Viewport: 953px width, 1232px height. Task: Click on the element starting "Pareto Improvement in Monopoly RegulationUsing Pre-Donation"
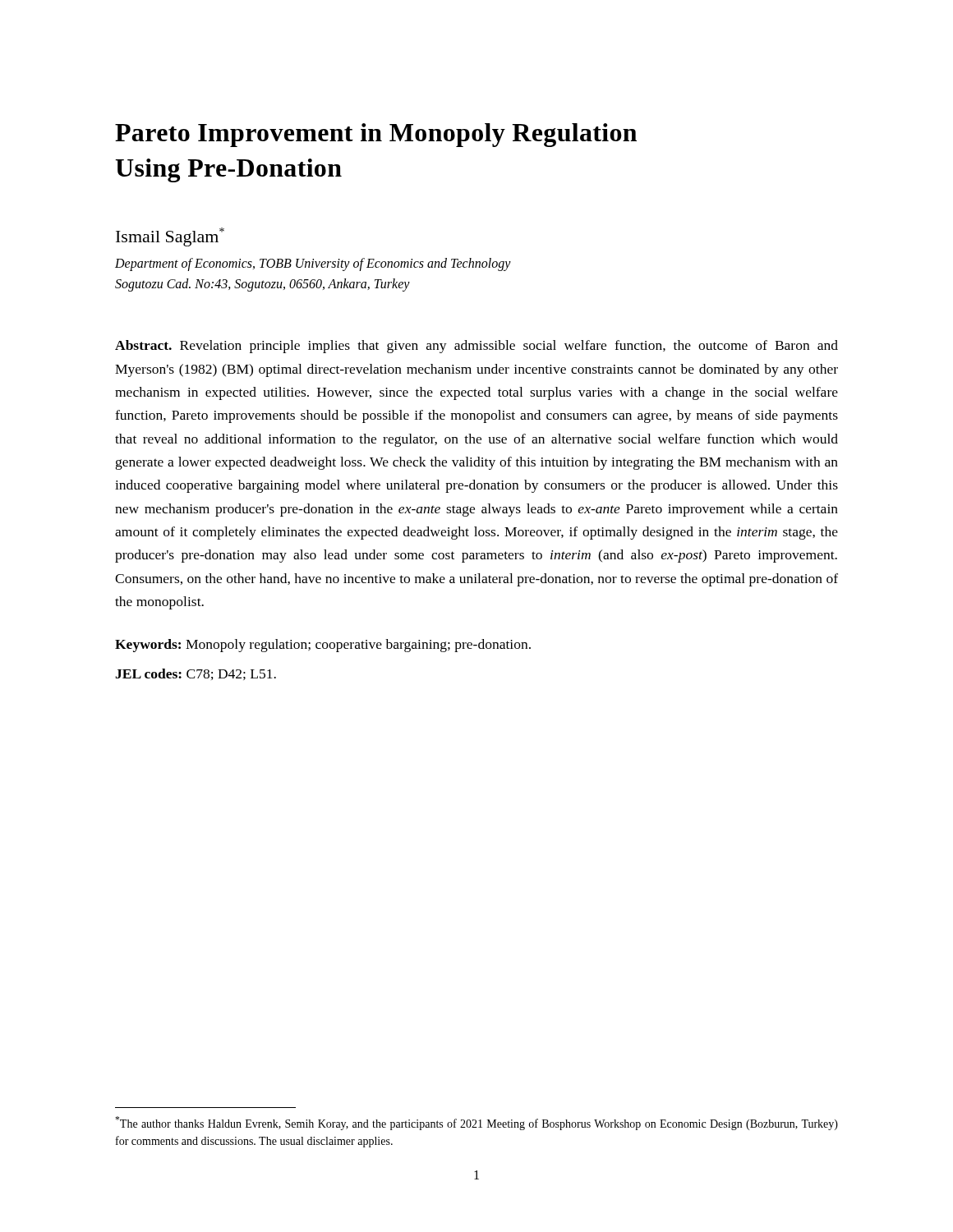coord(476,150)
